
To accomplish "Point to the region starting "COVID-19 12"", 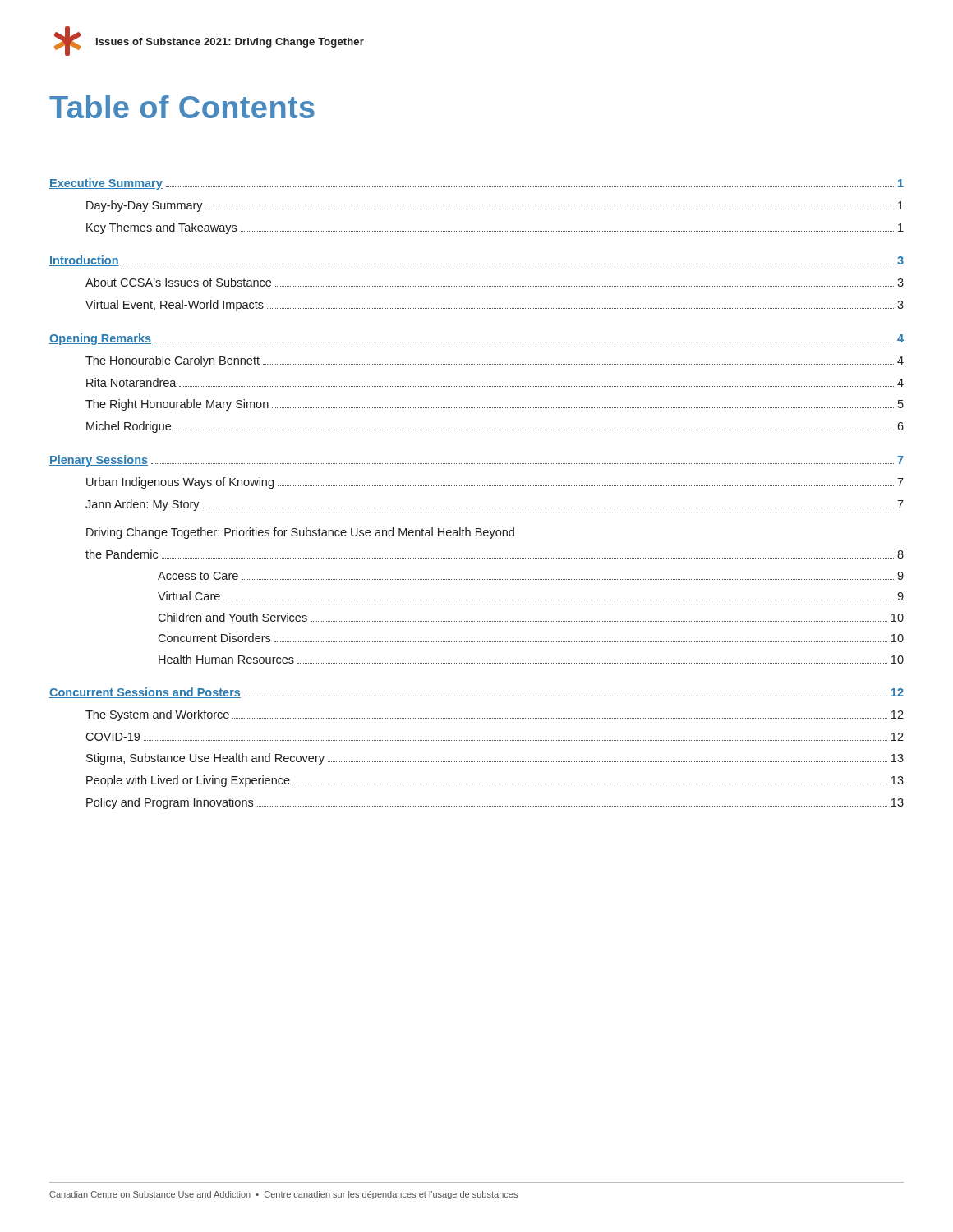I will pyautogui.click(x=495, y=737).
